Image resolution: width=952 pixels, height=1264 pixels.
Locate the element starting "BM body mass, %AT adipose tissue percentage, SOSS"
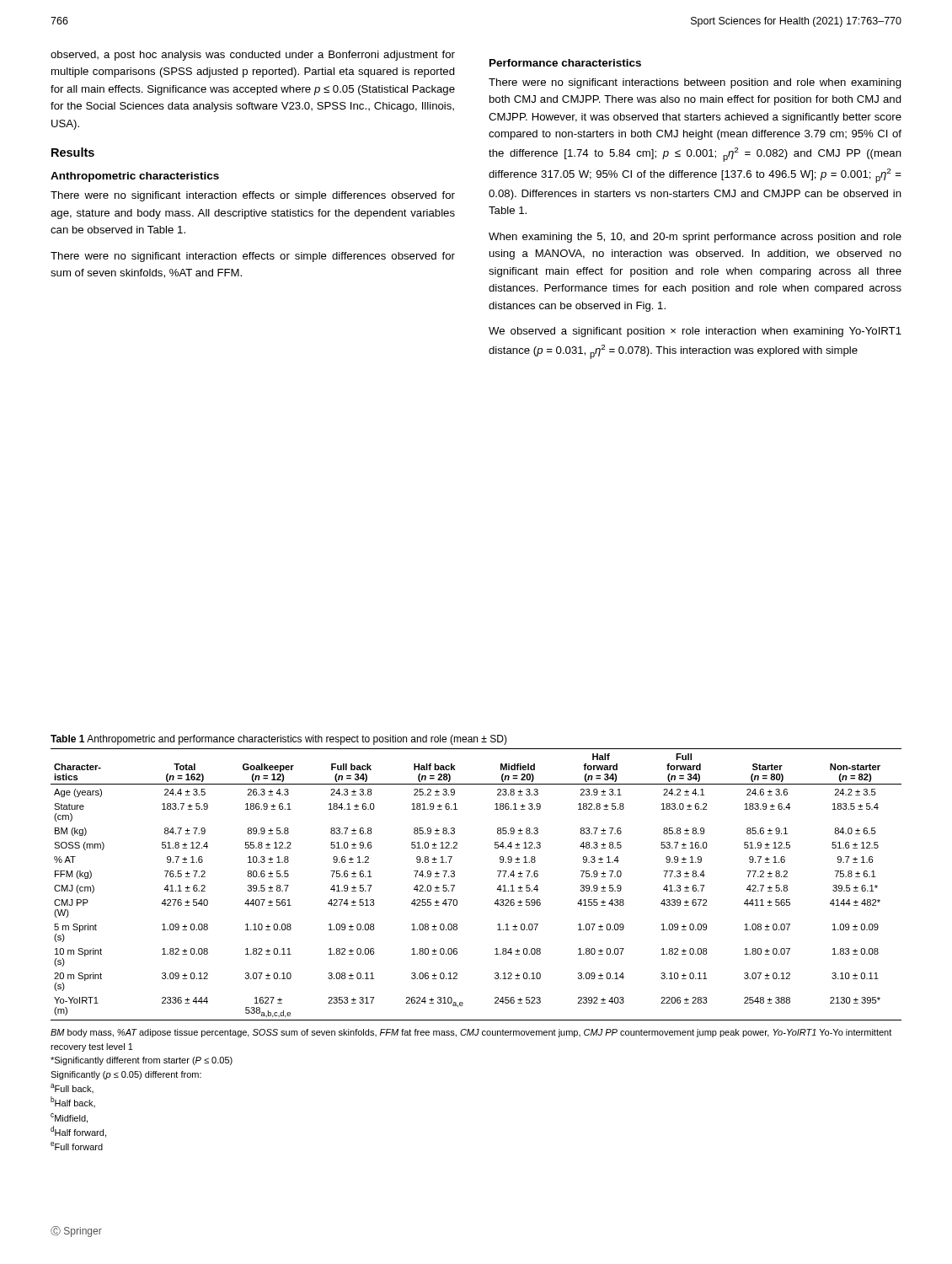pos(471,1033)
